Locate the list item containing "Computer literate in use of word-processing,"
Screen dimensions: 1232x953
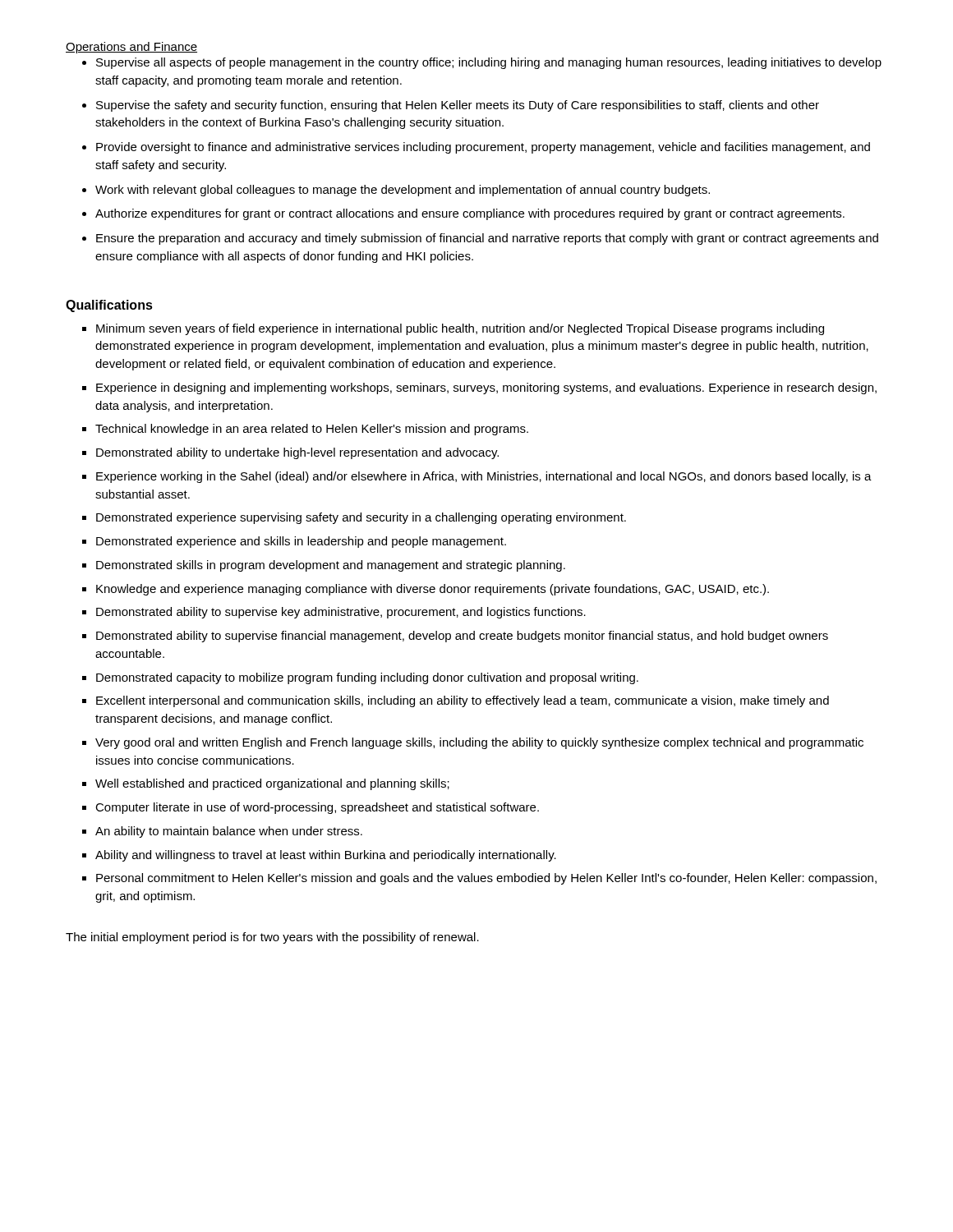(x=318, y=807)
